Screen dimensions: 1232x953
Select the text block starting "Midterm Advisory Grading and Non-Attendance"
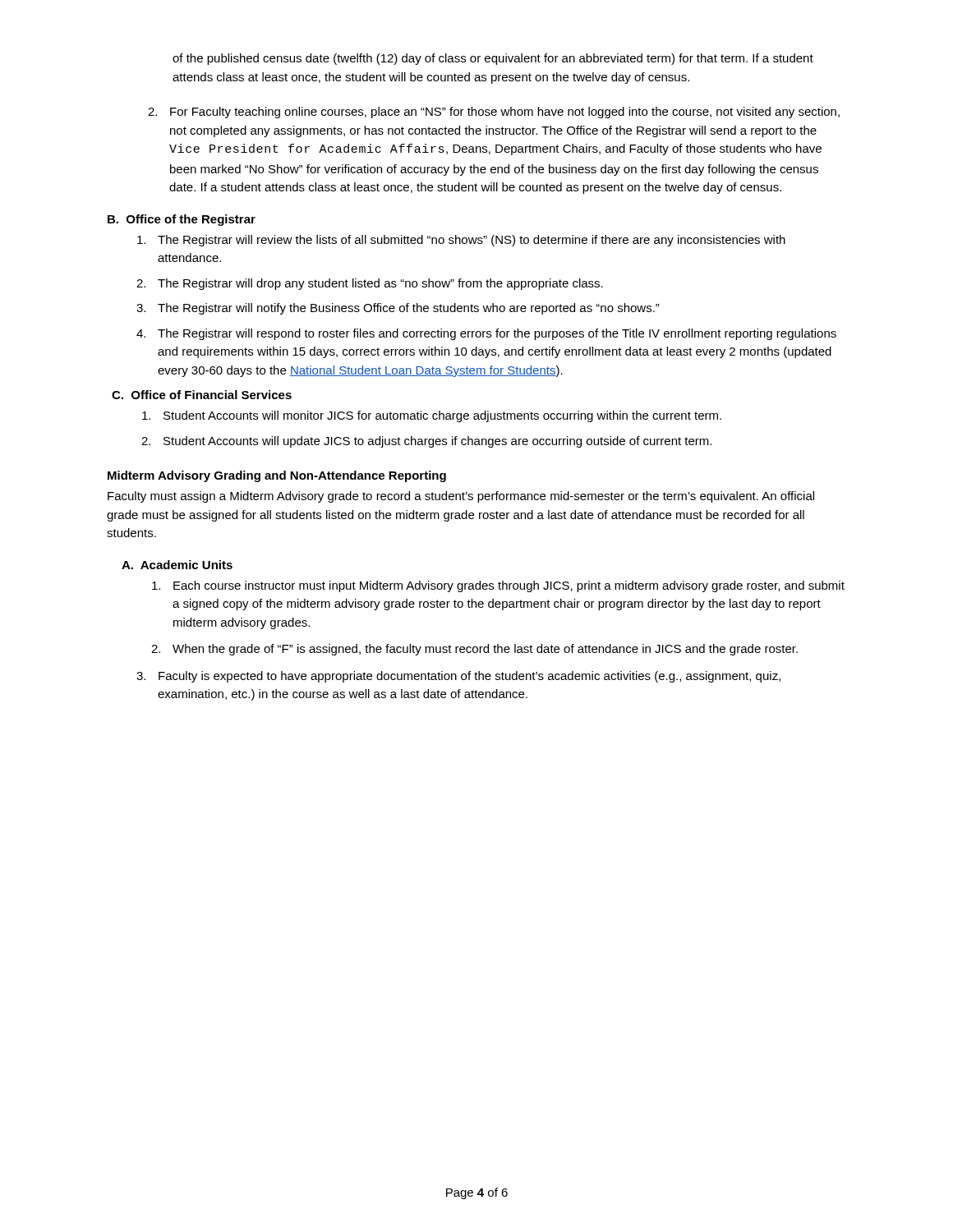277,475
